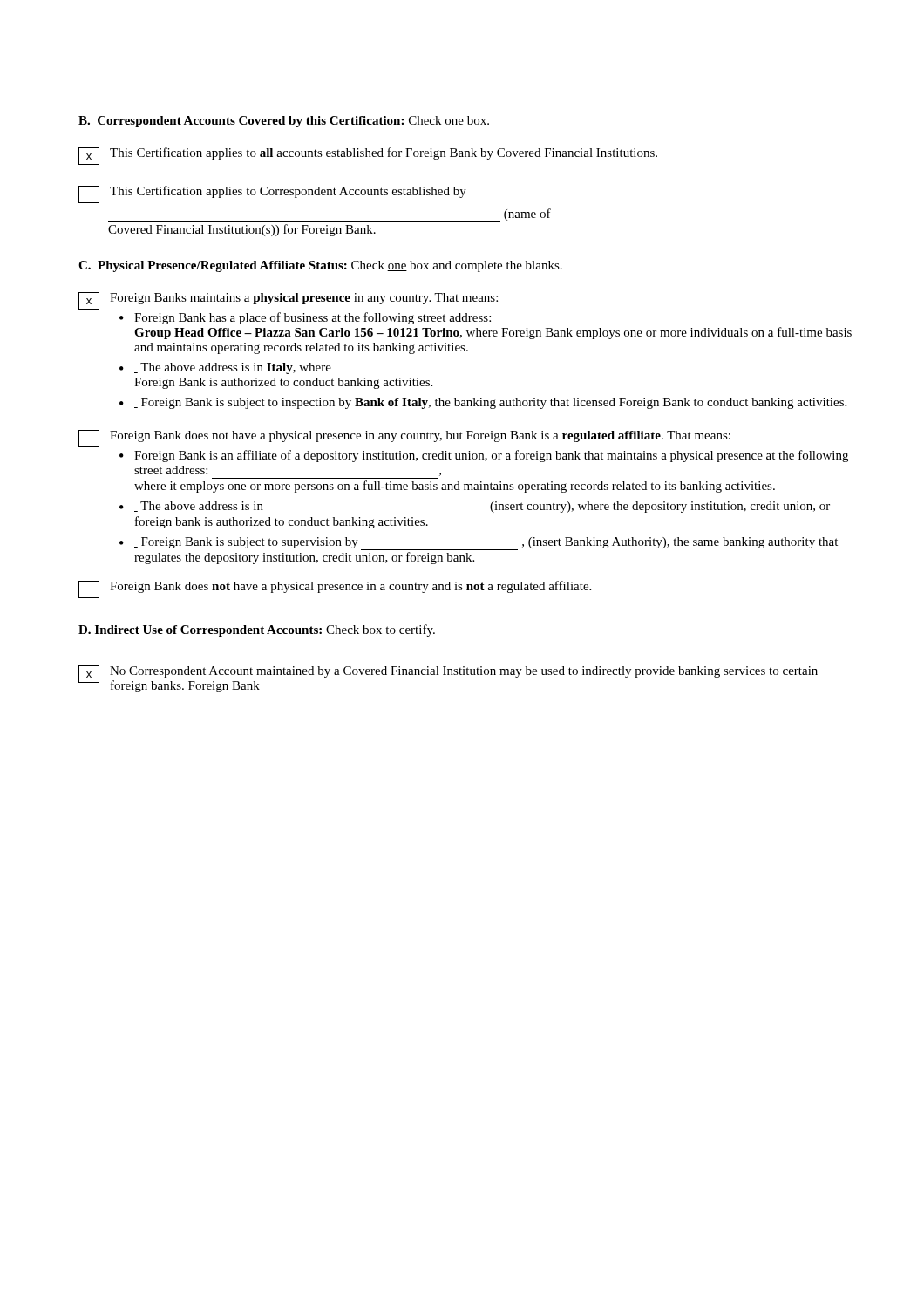The image size is (924, 1308).
Task: Click the passage that begins "This Certification applies to Correspondent"
Action: click(466, 211)
